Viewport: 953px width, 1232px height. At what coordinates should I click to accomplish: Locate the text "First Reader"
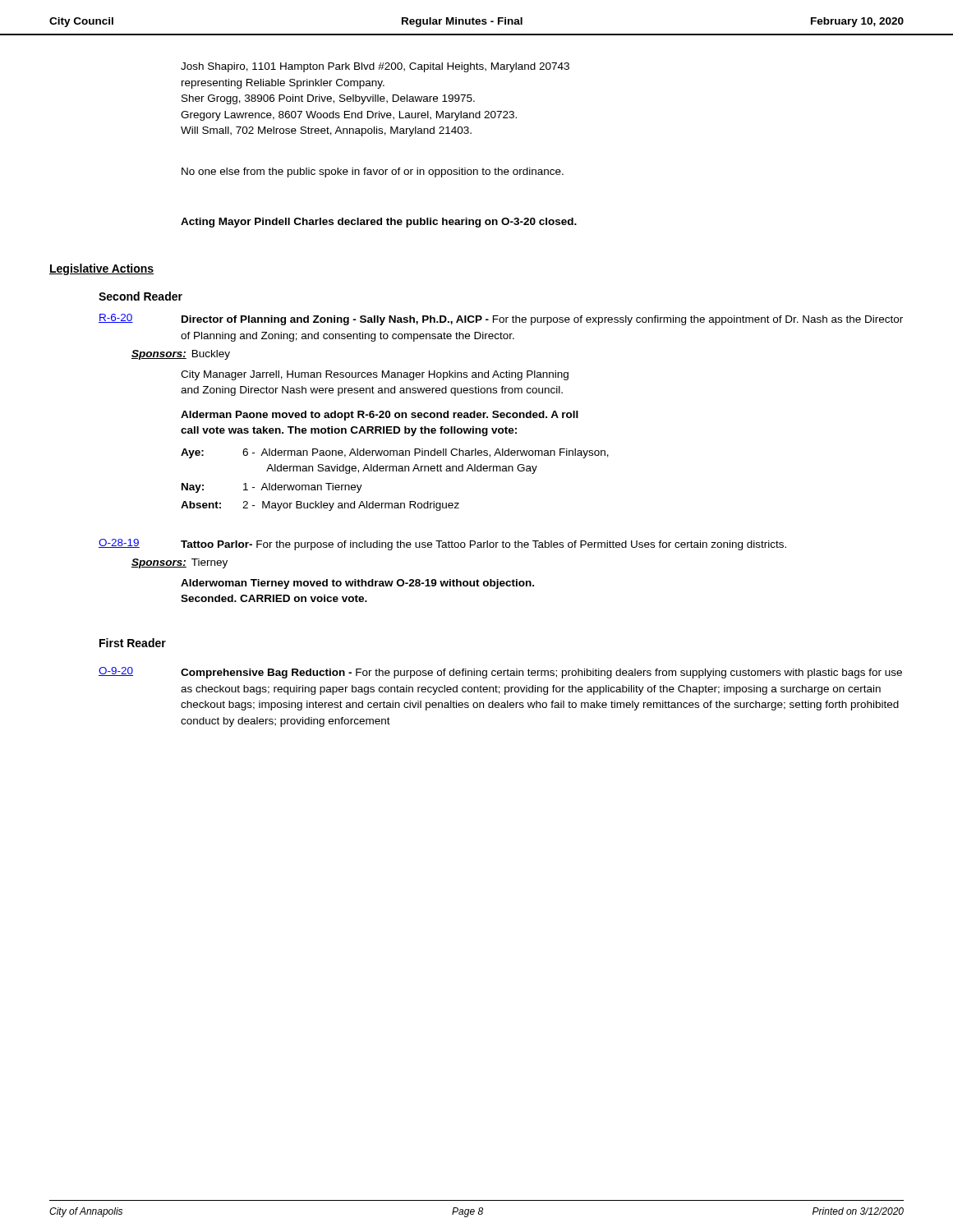point(132,643)
